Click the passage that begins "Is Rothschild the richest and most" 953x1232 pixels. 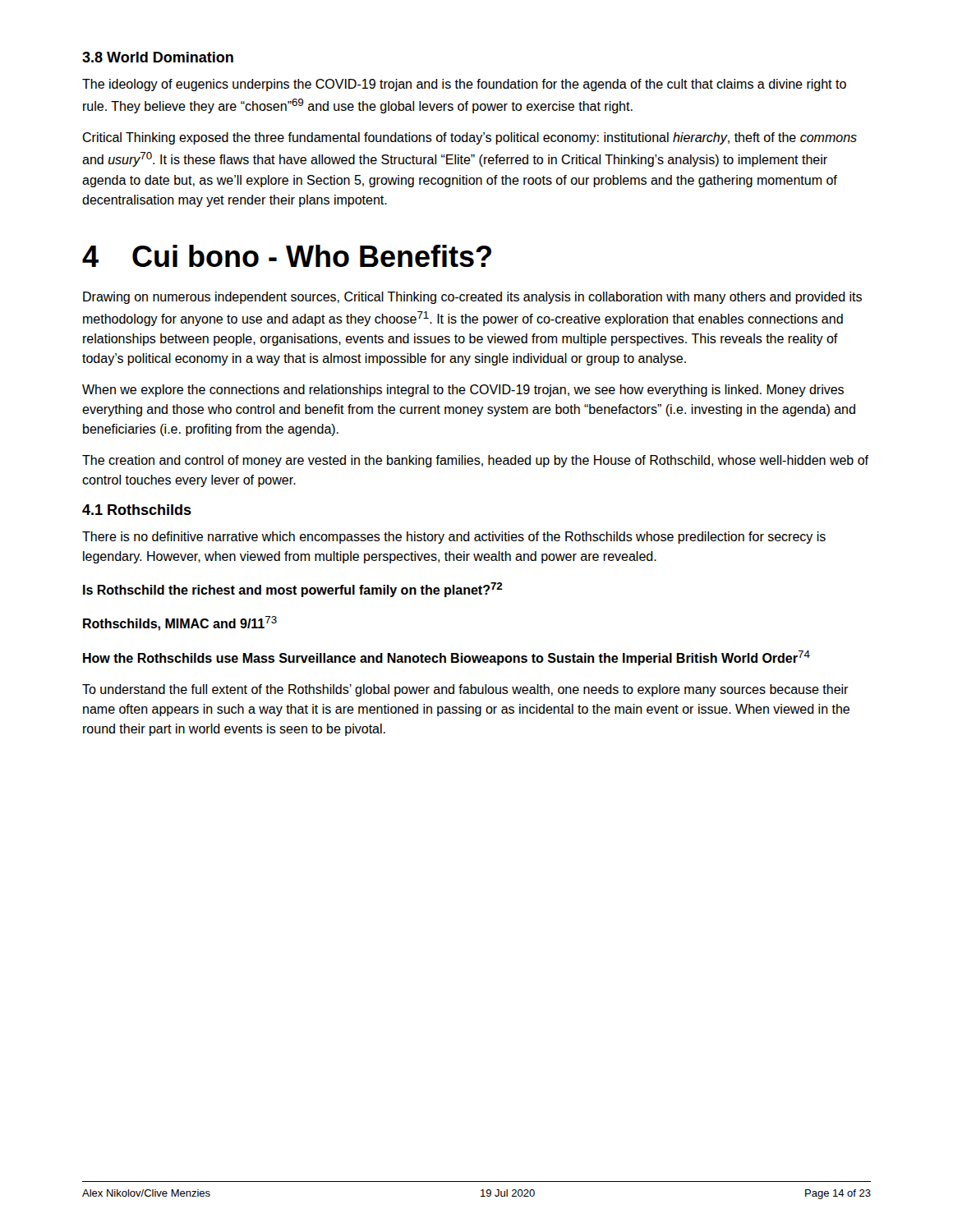pos(476,589)
